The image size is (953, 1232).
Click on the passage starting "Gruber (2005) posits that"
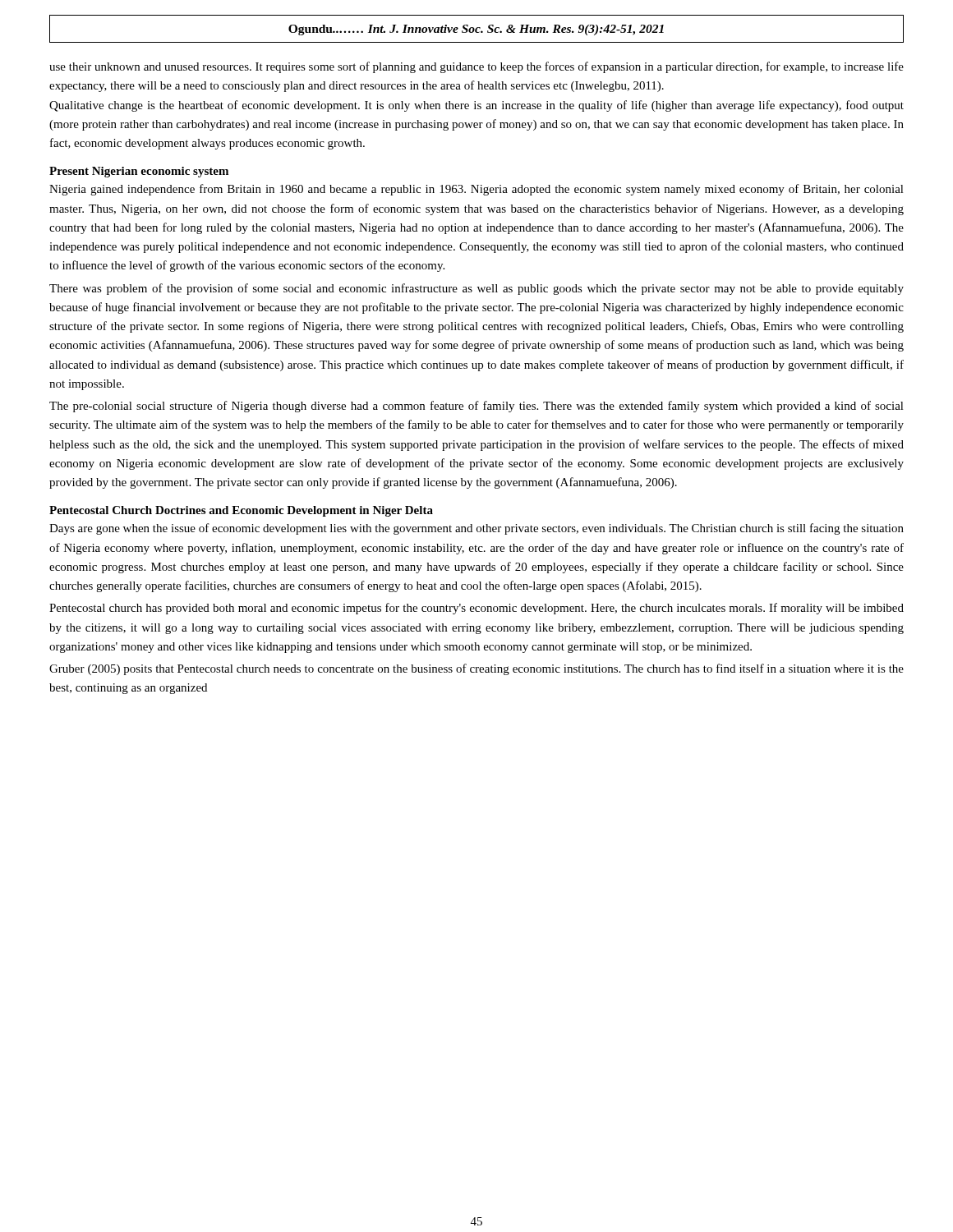click(x=476, y=678)
